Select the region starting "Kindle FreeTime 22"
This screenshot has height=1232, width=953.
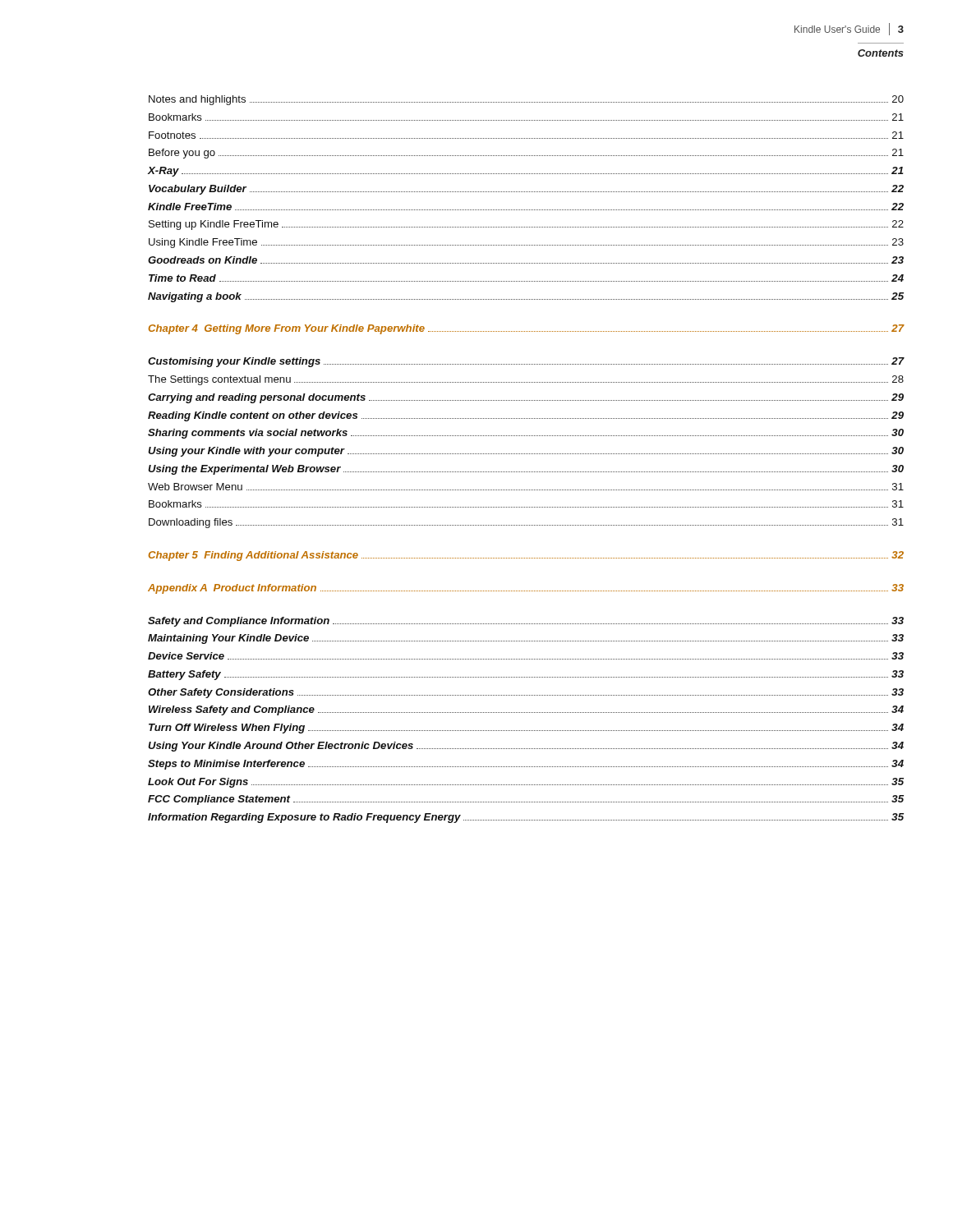click(526, 207)
